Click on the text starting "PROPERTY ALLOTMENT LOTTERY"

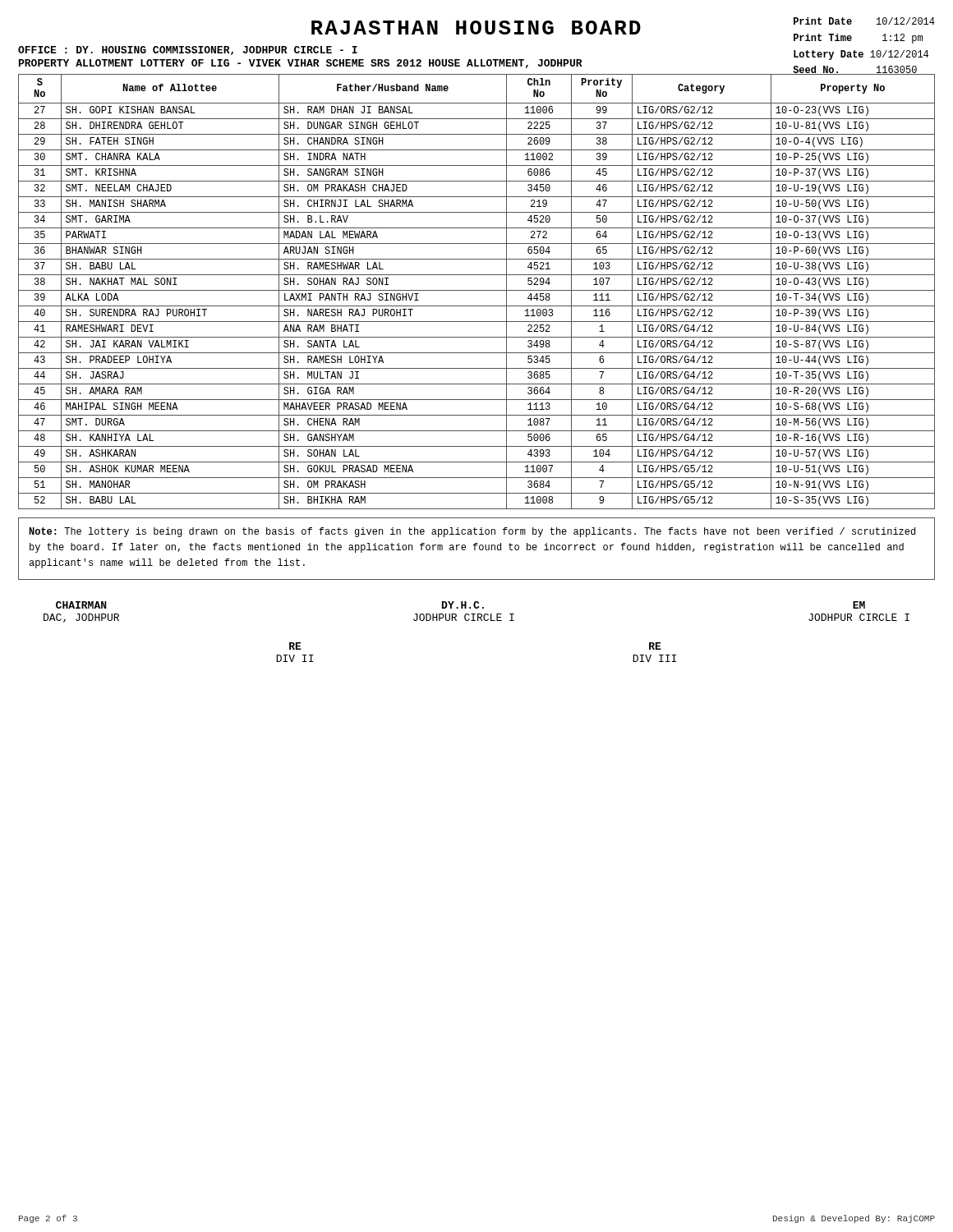300,64
